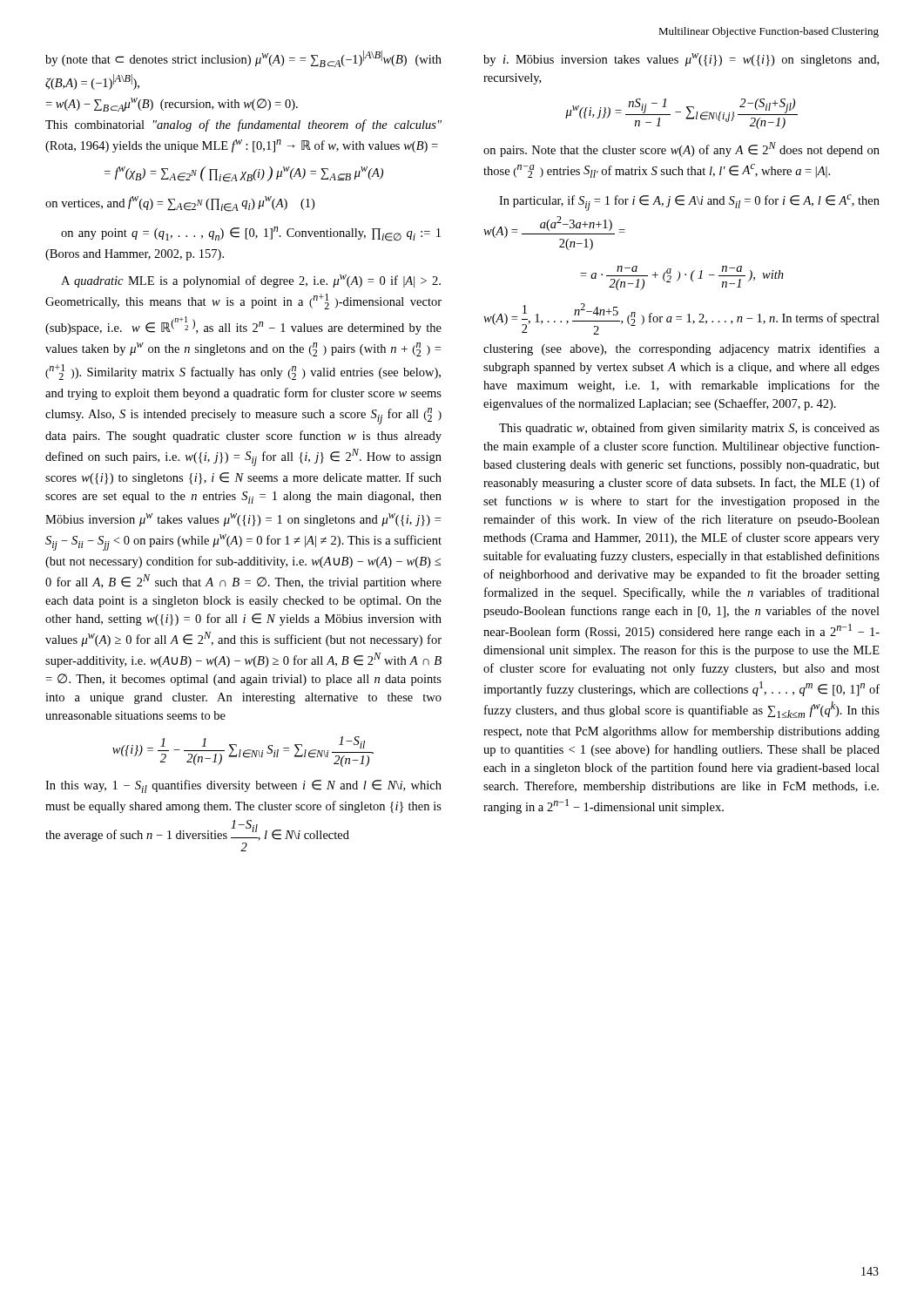Find the element starting "on vertices, and fw(q) = ∑A∈2N (∏i∈A"
Viewport: 924px width, 1307px height.
tap(243, 458)
